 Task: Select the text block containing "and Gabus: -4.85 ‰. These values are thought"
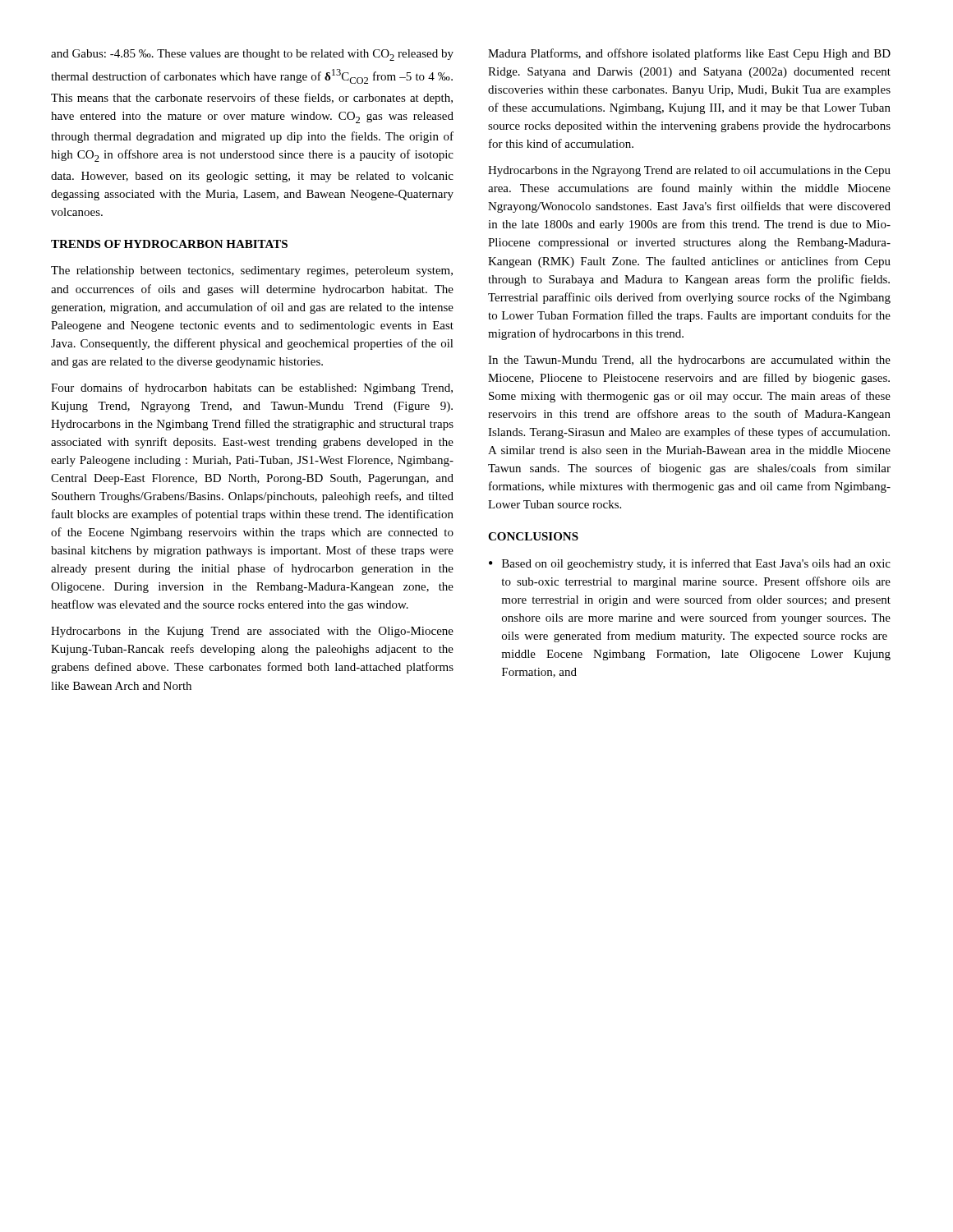252,133
